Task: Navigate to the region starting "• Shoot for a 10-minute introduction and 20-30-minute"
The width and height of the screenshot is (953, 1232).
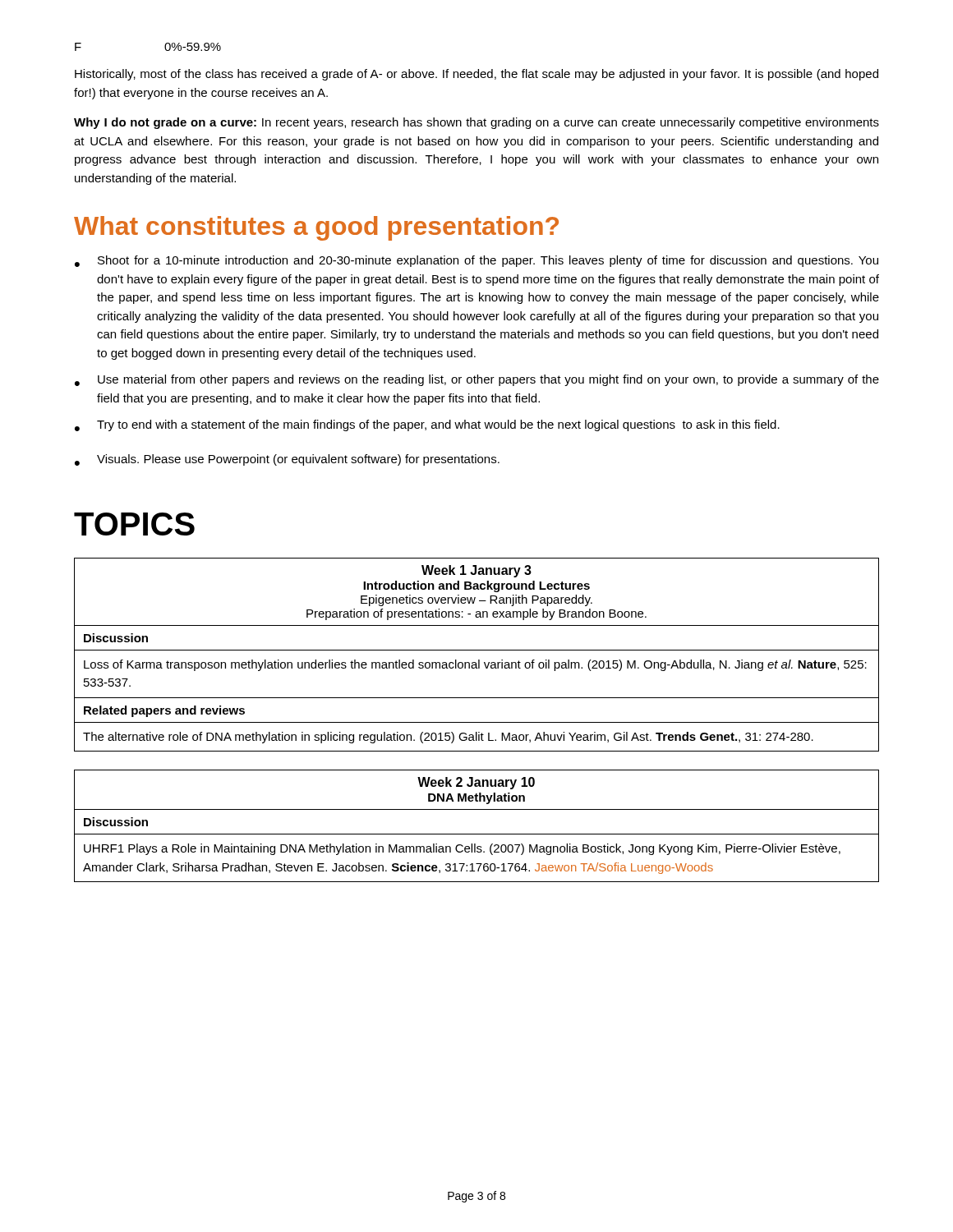Action: [476, 307]
